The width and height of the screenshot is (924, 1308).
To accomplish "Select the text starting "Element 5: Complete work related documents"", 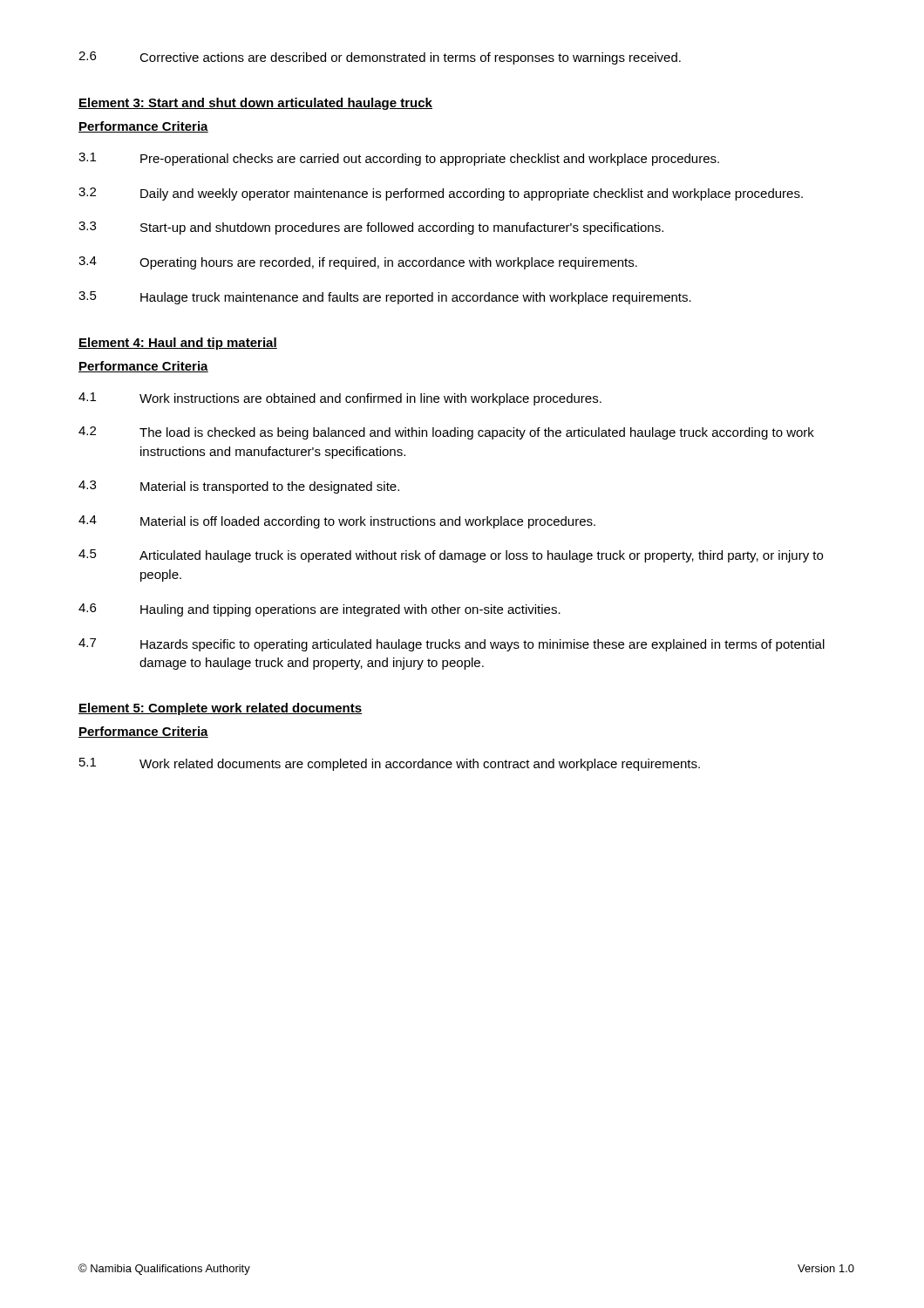I will (220, 708).
